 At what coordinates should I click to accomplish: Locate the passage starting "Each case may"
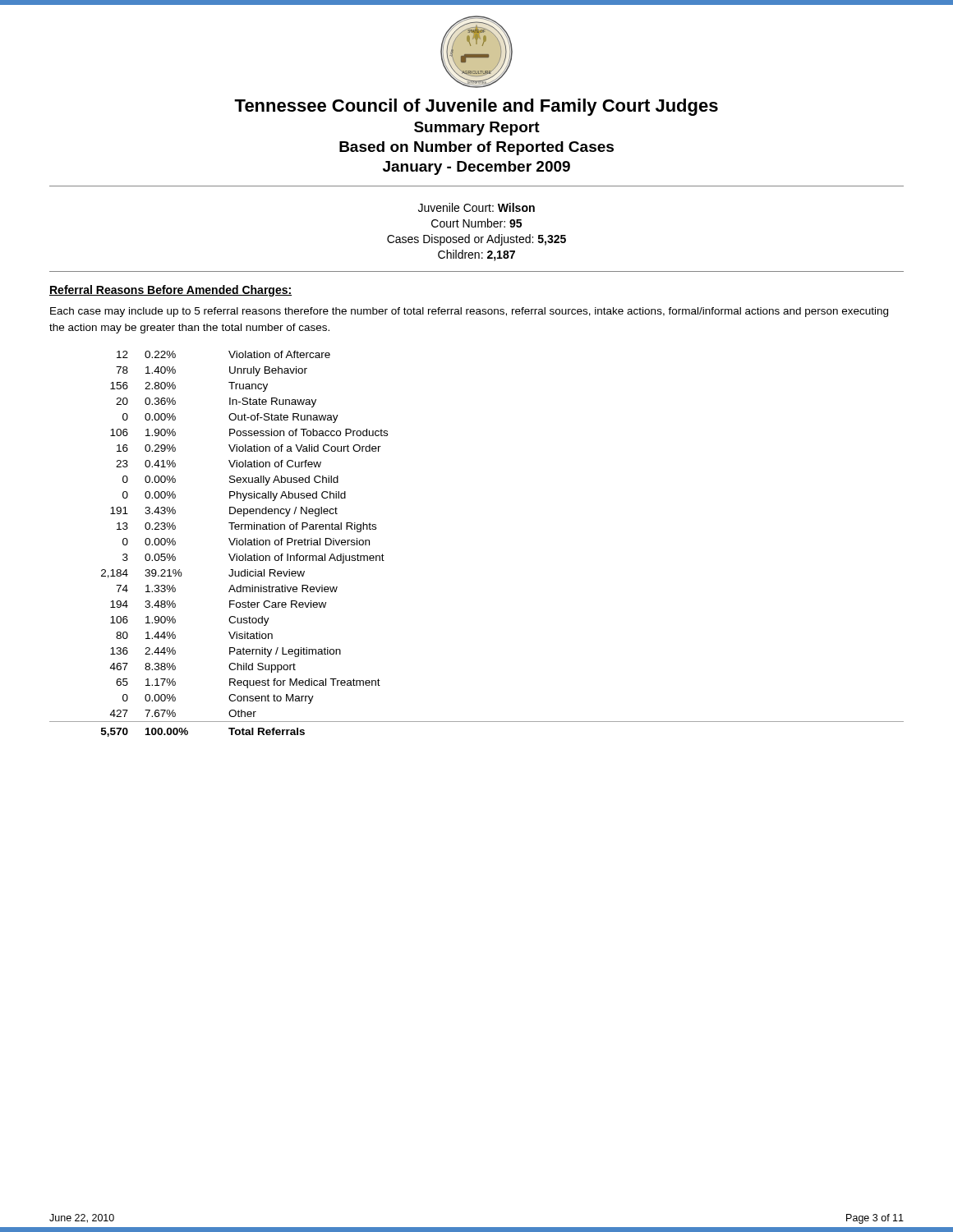469,319
